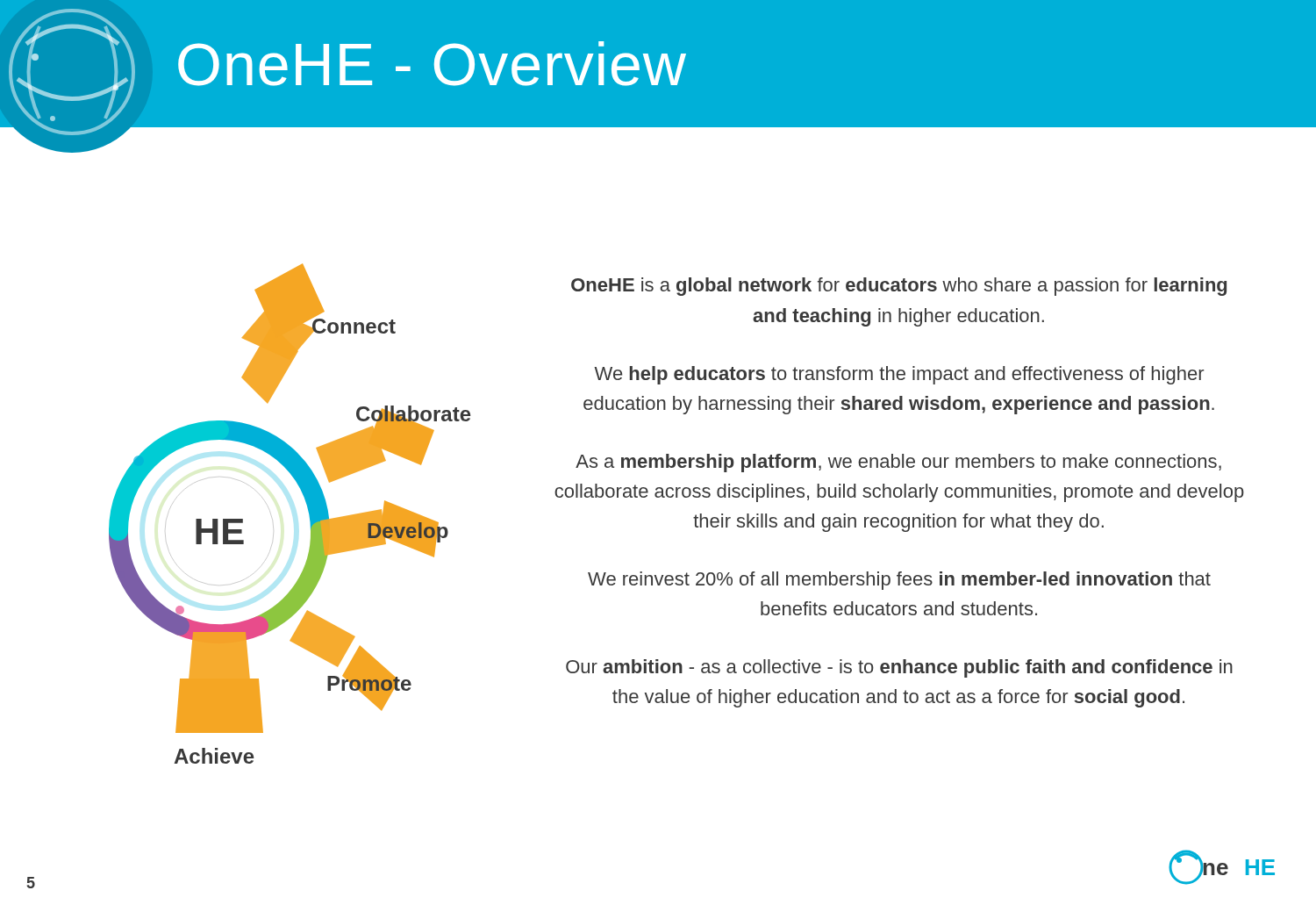This screenshot has width=1316, height=912.
Task: Find the block on this page that starts "As a membership platform, we"
Action: click(899, 491)
